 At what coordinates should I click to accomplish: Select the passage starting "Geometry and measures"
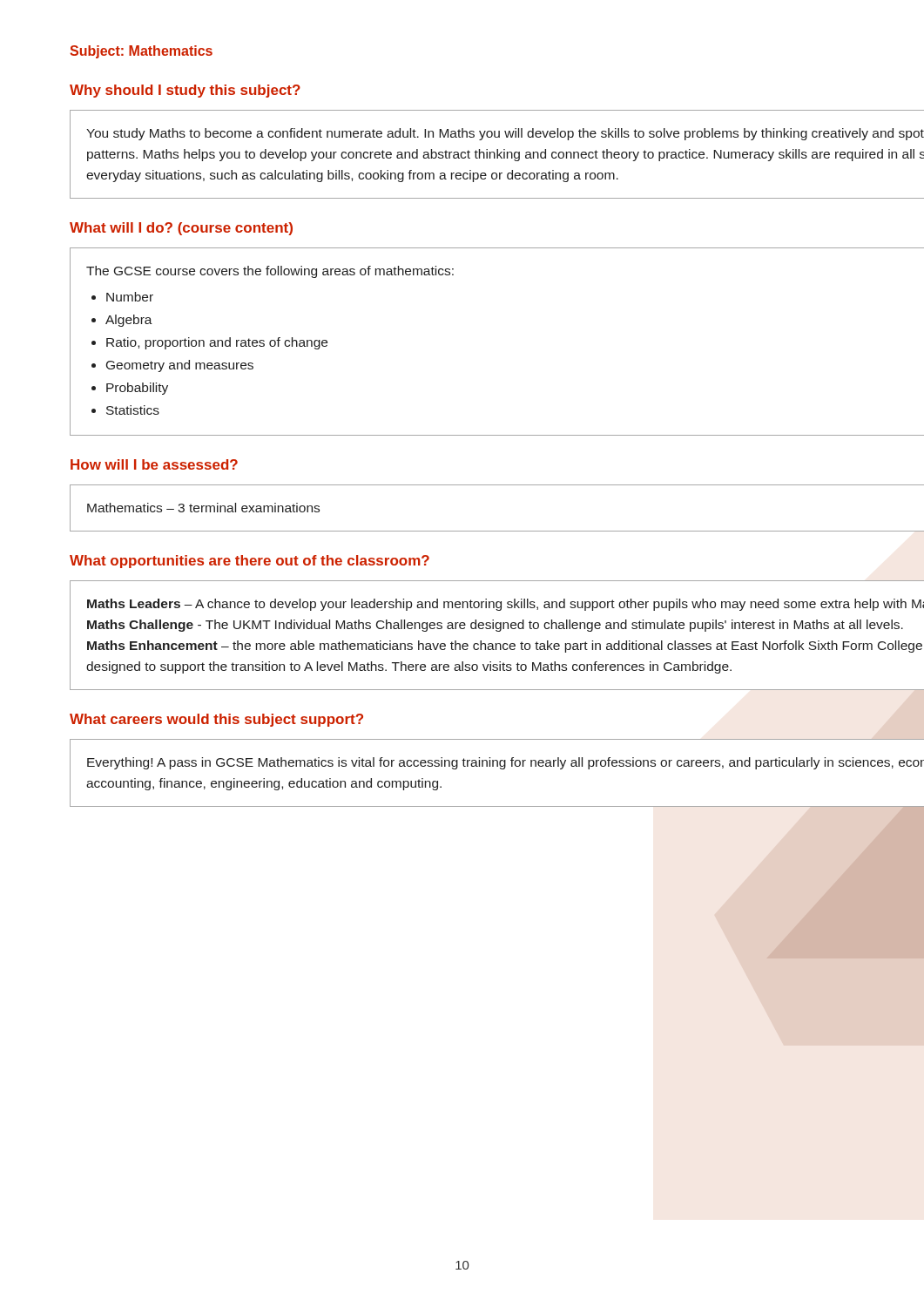tap(180, 365)
